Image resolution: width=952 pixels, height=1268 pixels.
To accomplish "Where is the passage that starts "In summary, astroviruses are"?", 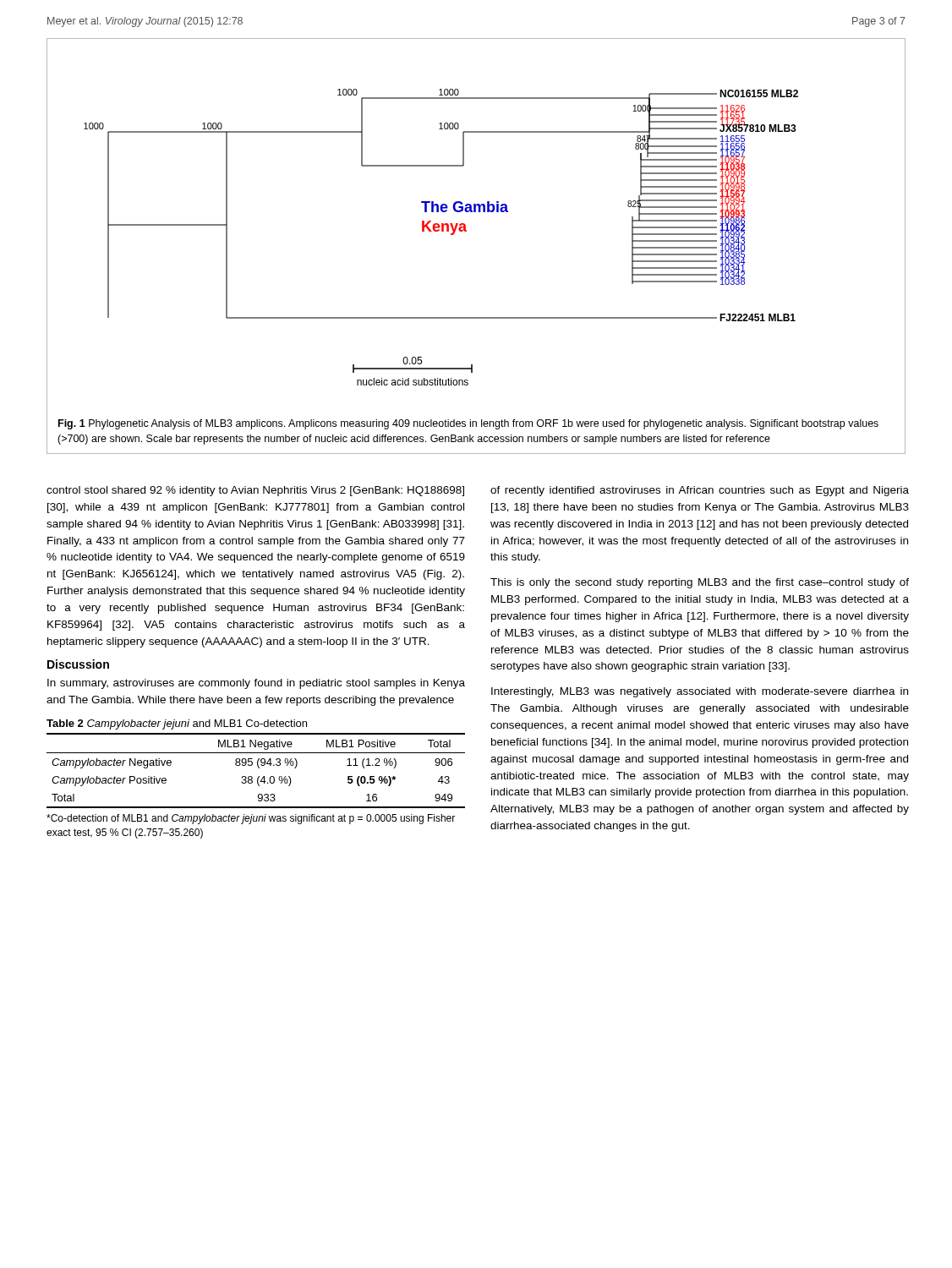I will coord(256,691).
